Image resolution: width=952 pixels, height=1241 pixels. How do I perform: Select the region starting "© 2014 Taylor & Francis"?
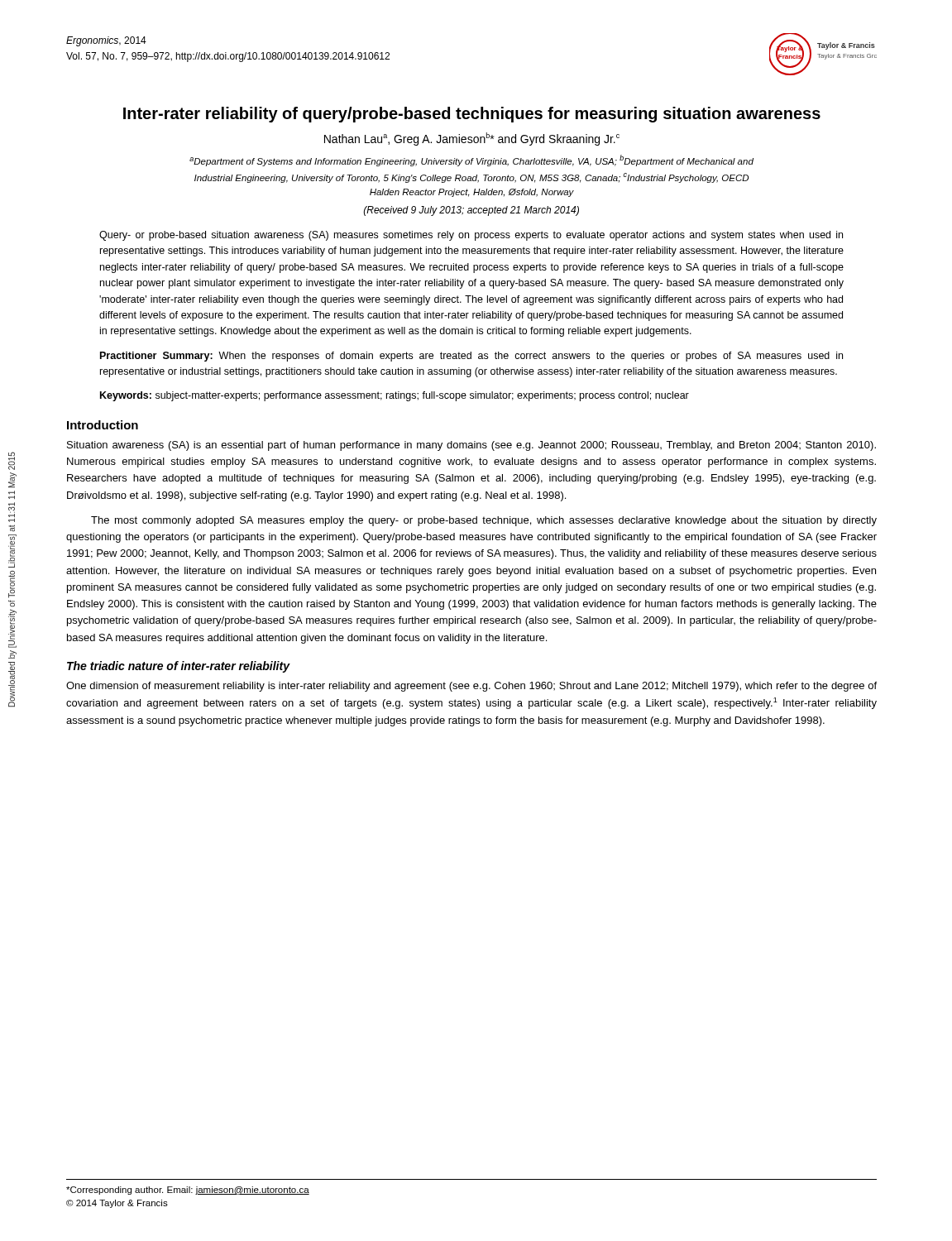tap(117, 1203)
